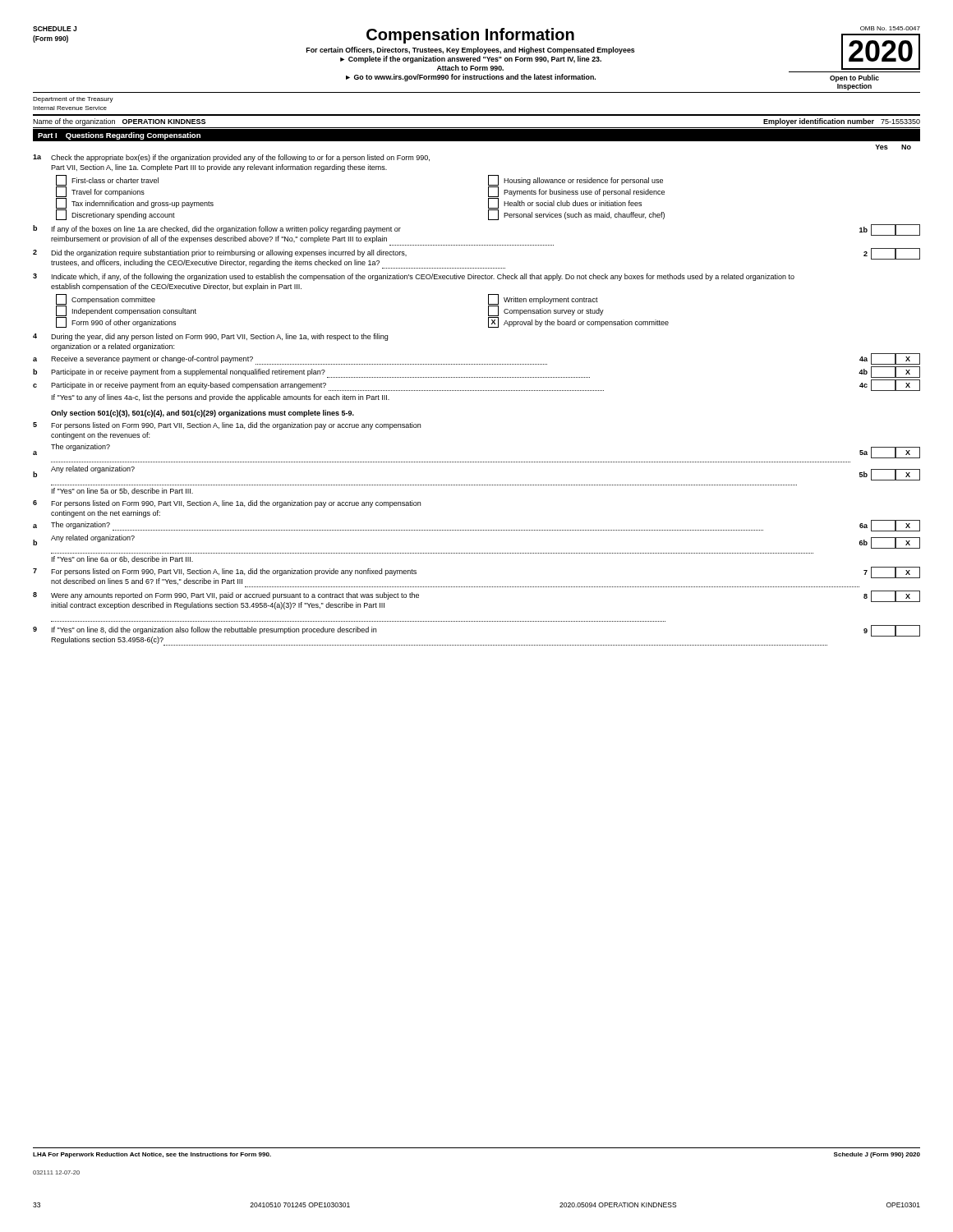
Task: Point to the block beginning "c Participate in"
Action: [476, 385]
